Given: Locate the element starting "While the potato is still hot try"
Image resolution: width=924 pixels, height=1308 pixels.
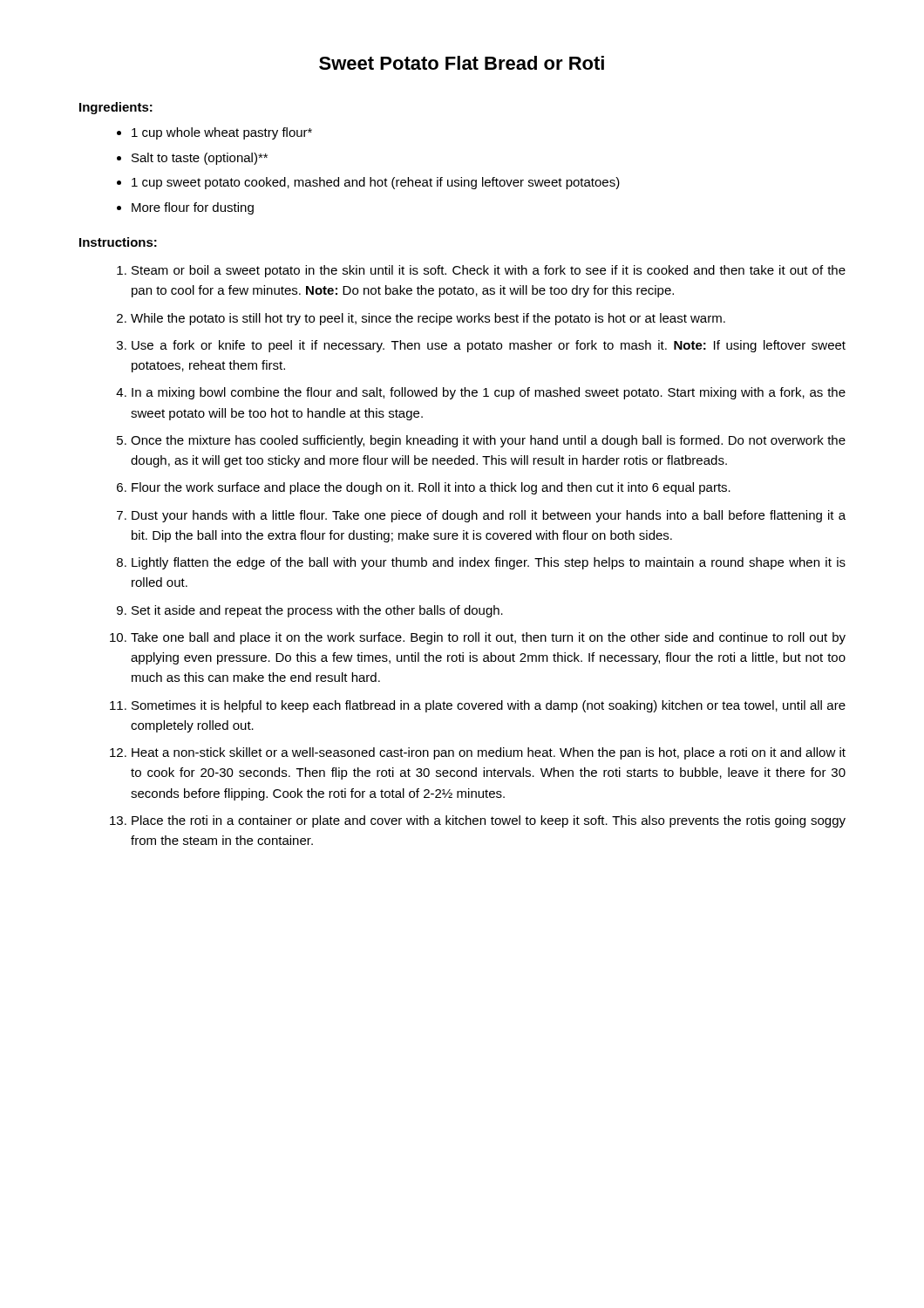Looking at the screenshot, I should 428,317.
